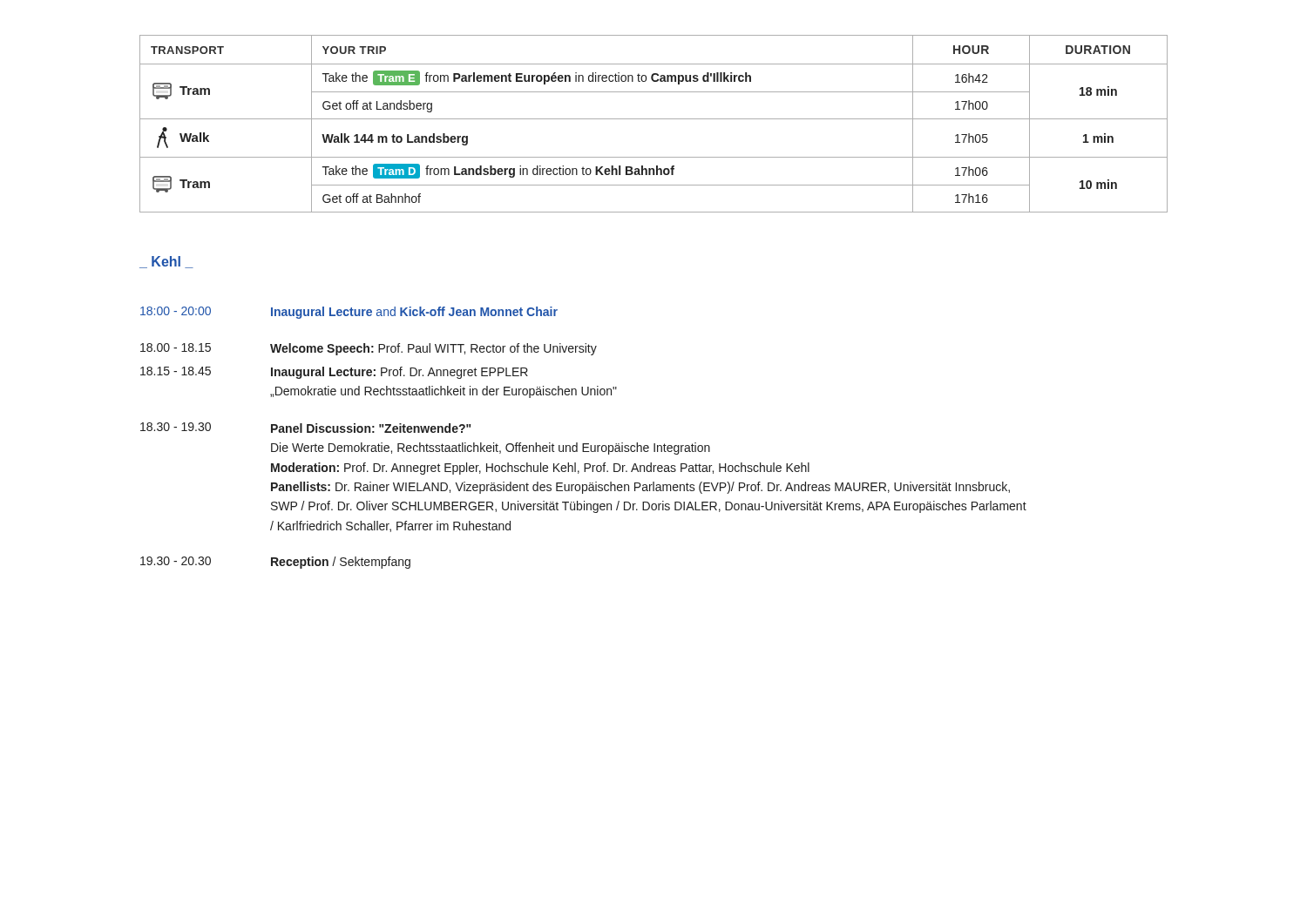
Task: Click on the section header that says "_ Kehl _"
Action: click(x=166, y=262)
